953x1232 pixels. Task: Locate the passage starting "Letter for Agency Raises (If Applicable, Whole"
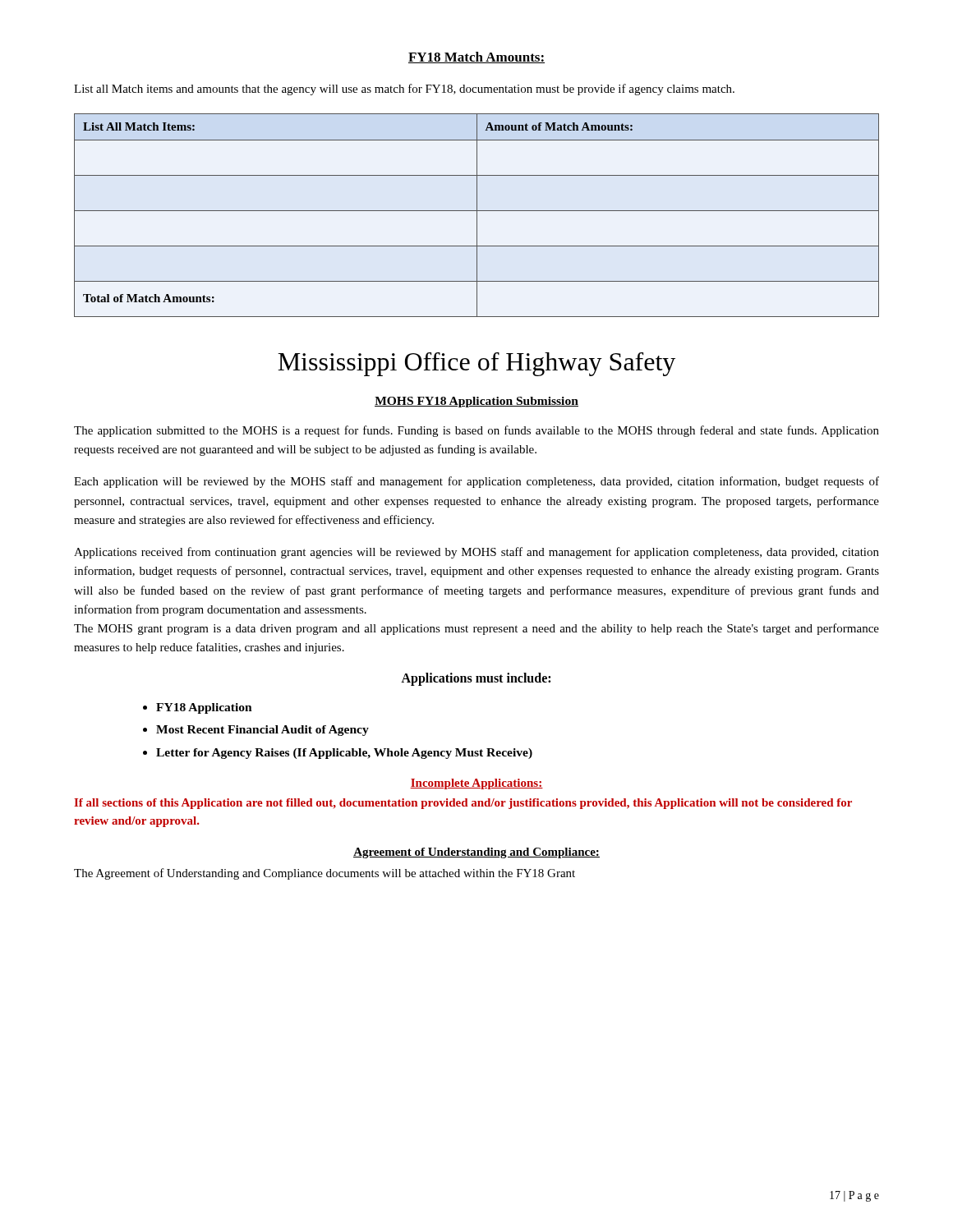tap(344, 752)
